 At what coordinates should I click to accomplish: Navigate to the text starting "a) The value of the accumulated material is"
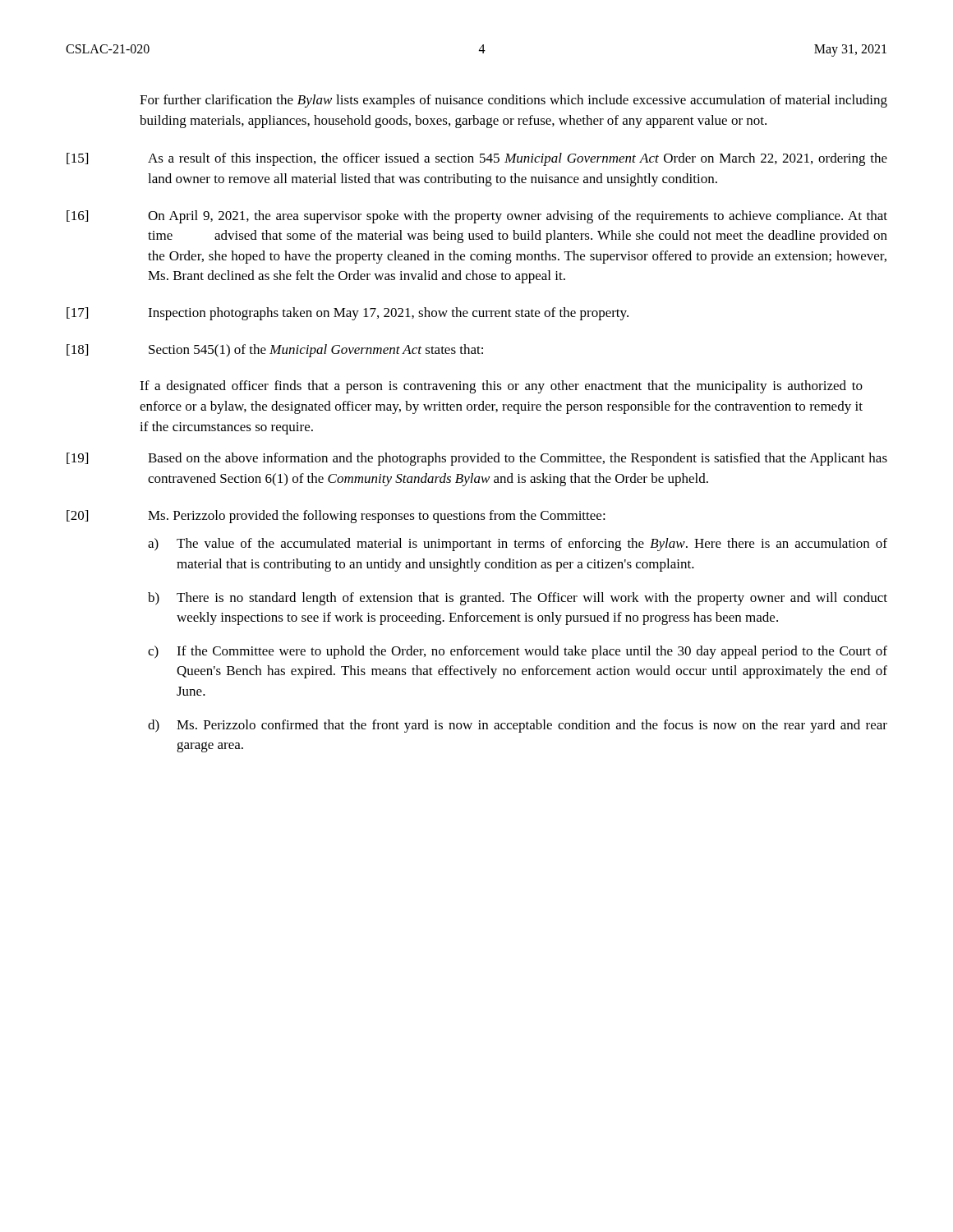pos(518,554)
